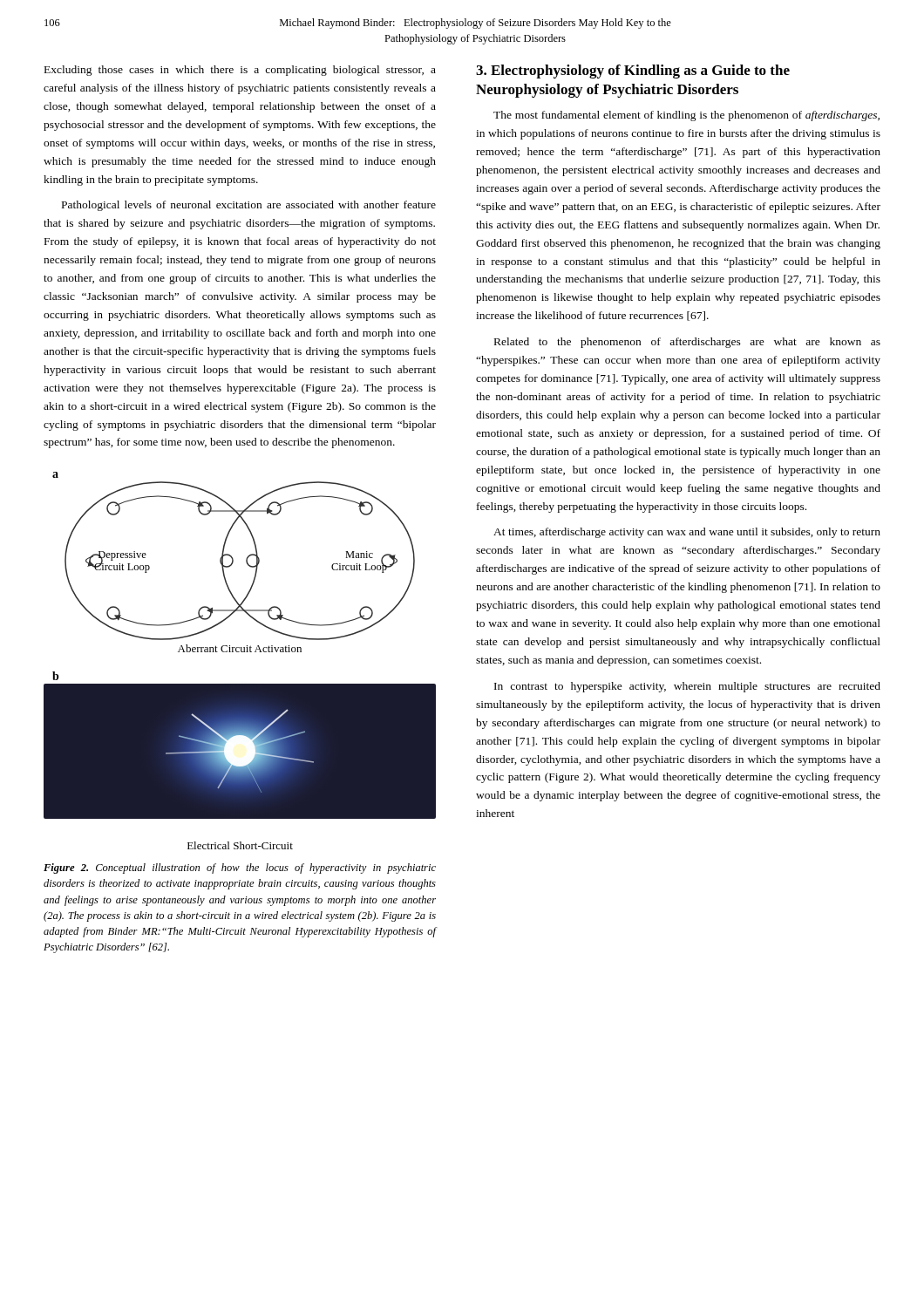The height and width of the screenshot is (1308, 924).
Task: Click the section header that begins "3. Electrophysiology of Kindling as a Guide"
Action: [x=633, y=80]
